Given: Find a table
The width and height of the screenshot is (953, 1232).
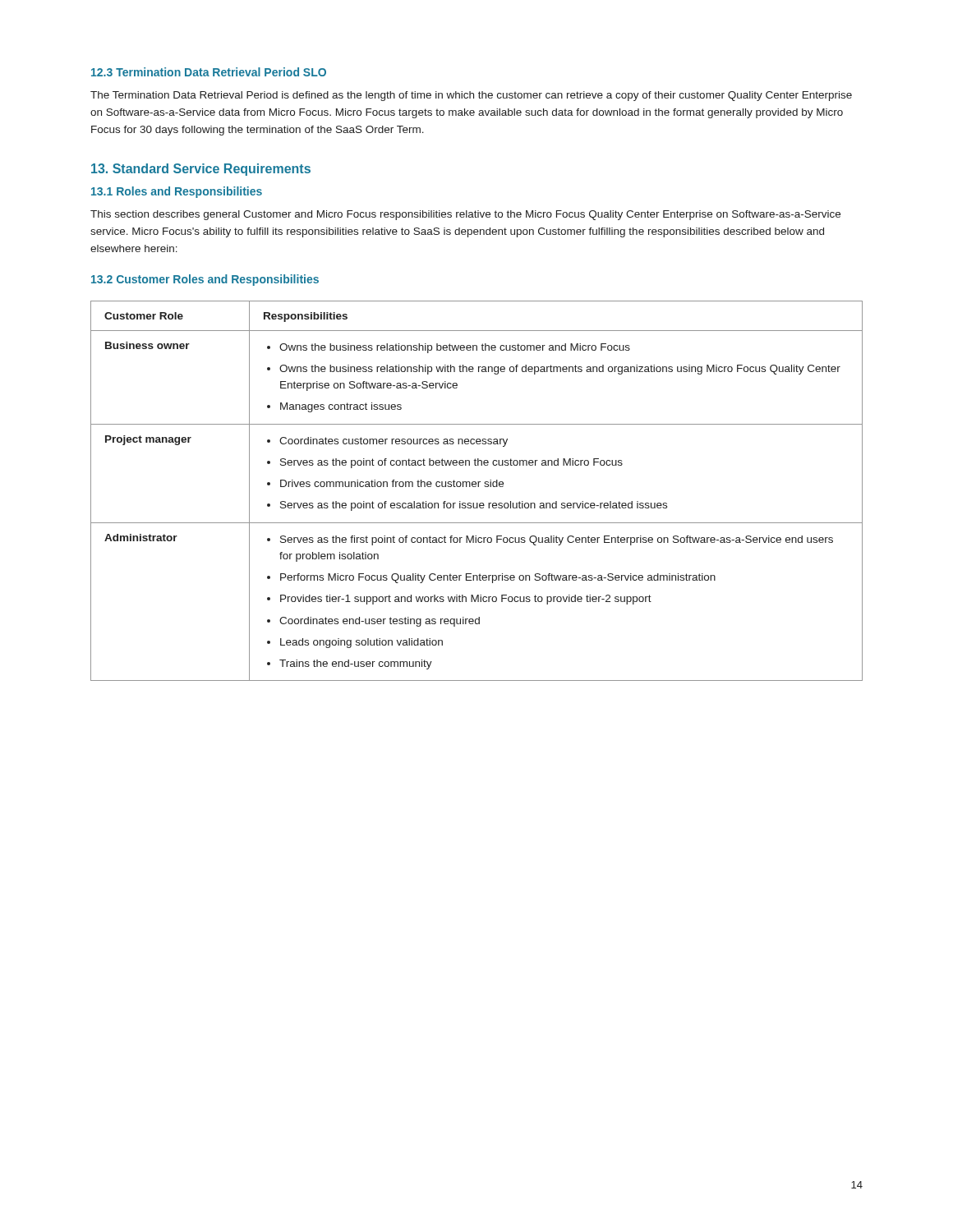Looking at the screenshot, I should tap(476, 491).
